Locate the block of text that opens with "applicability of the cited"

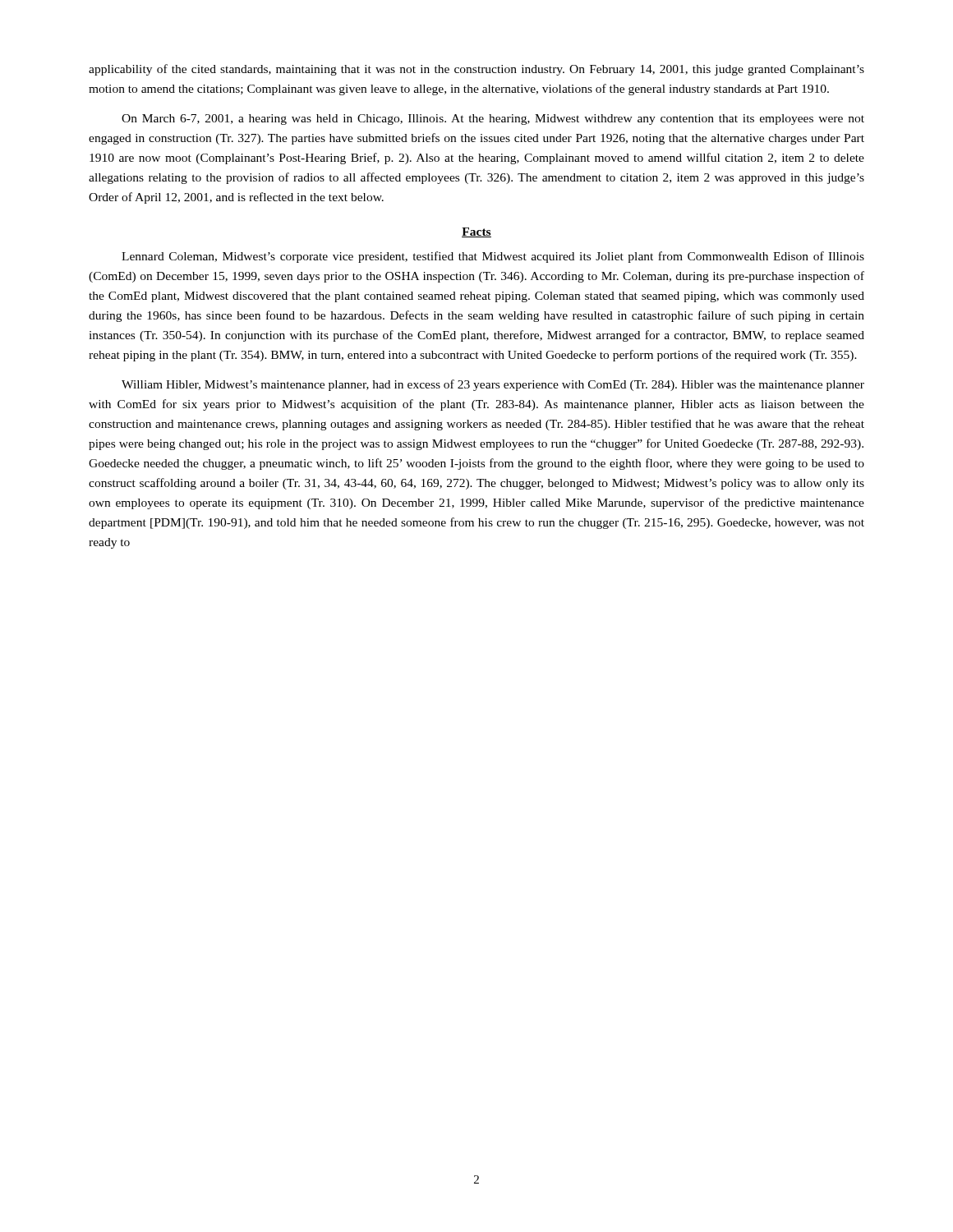click(x=476, y=78)
